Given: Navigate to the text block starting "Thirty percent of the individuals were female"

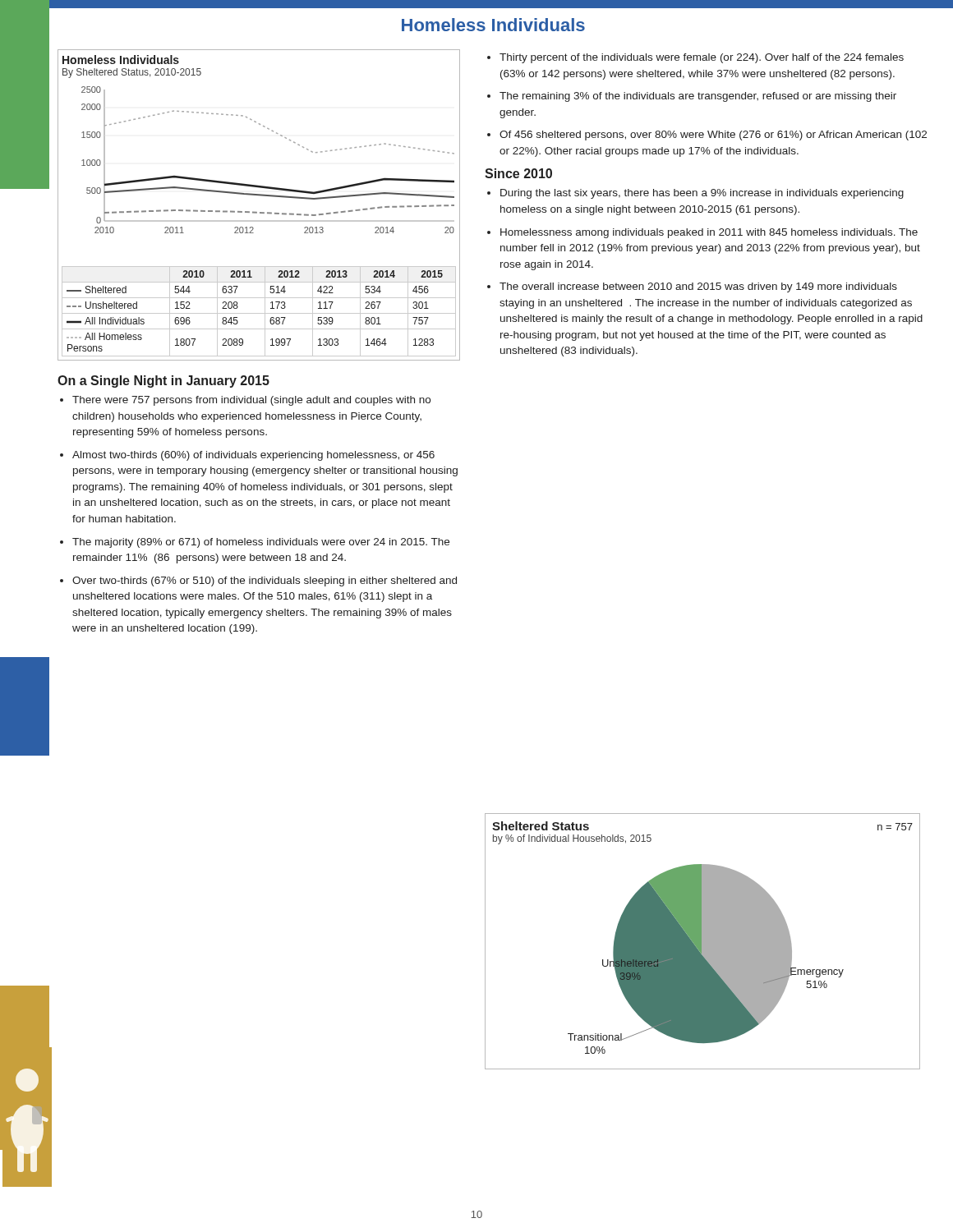Looking at the screenshot, I should [x=702, y=65].
